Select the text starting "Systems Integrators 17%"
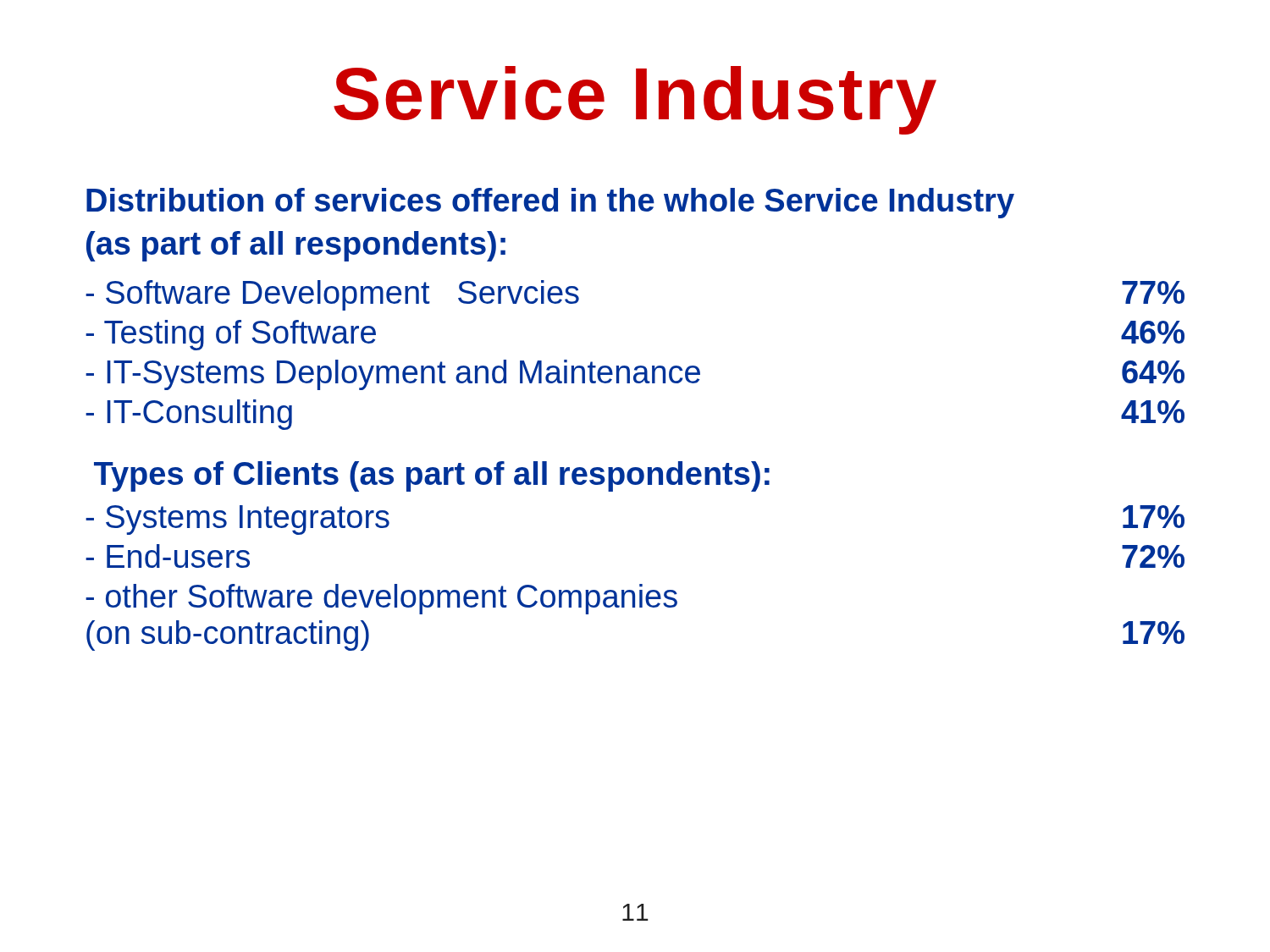This screenshot has height=952, width=1270. pos(241,520)
